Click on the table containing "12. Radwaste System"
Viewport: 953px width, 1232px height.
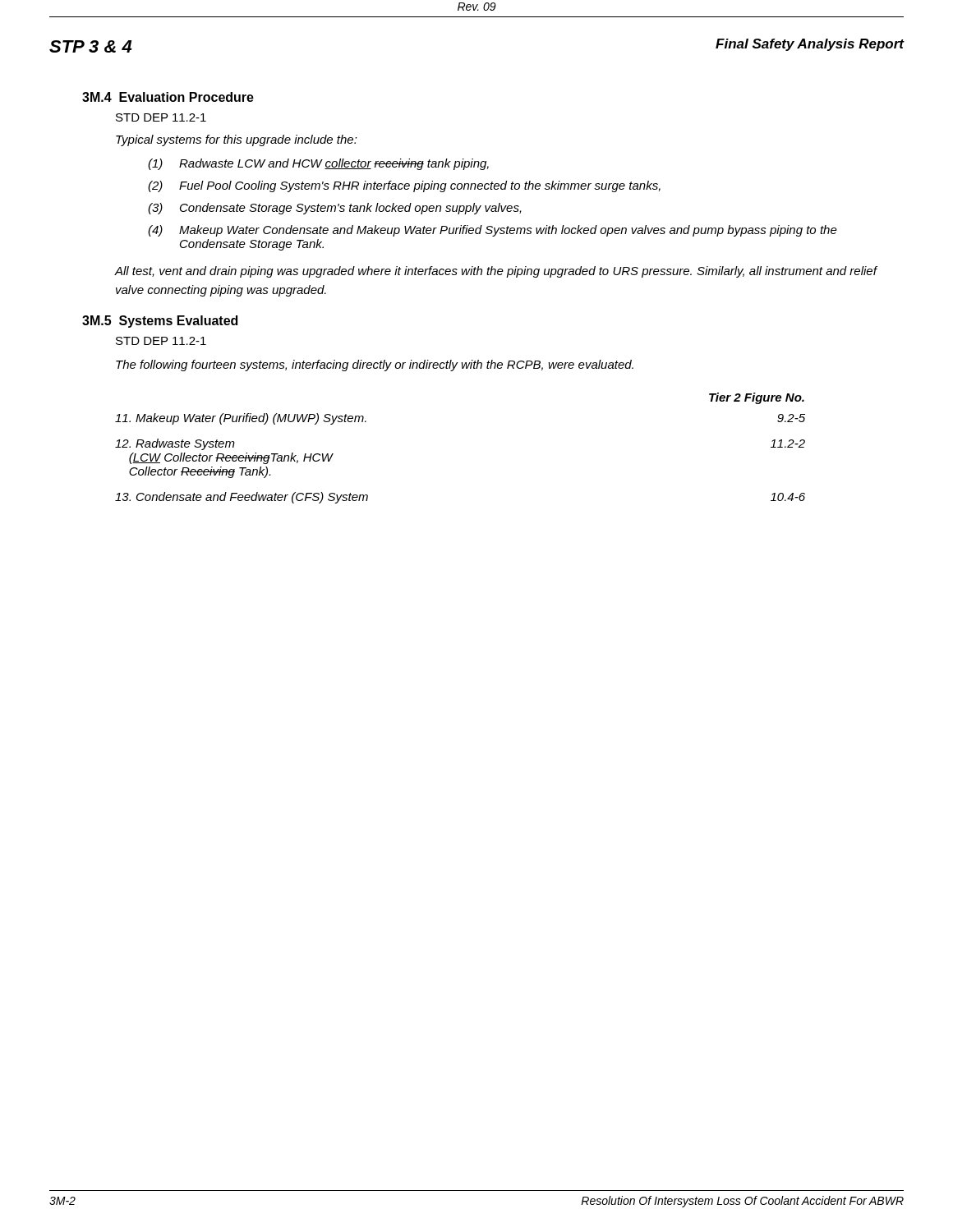pos(485,448)
